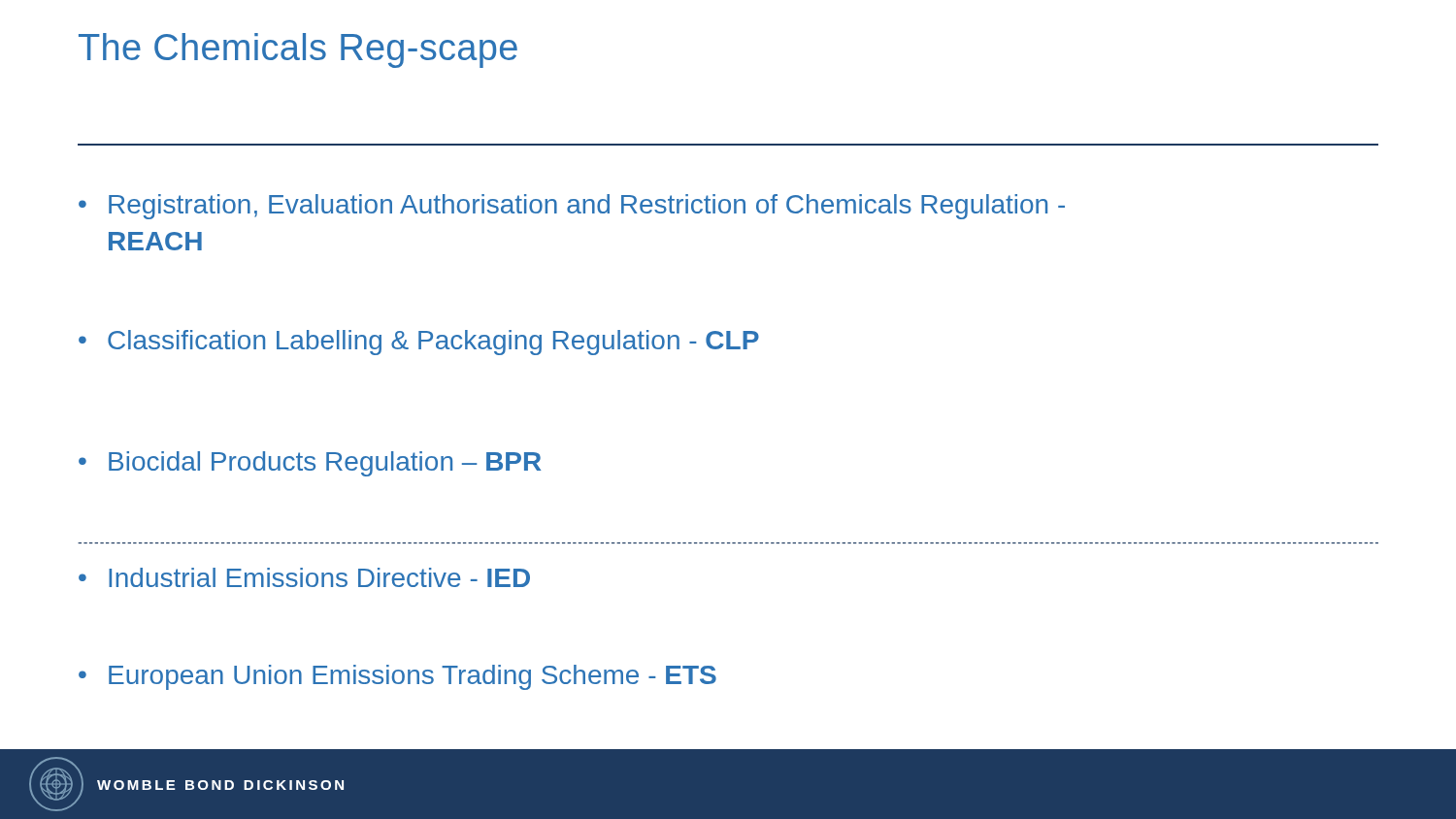Locate the text "Industrial Emissions Directive - IED"
This screenshot has height=819, width=1456.
[x=319, y=577]
